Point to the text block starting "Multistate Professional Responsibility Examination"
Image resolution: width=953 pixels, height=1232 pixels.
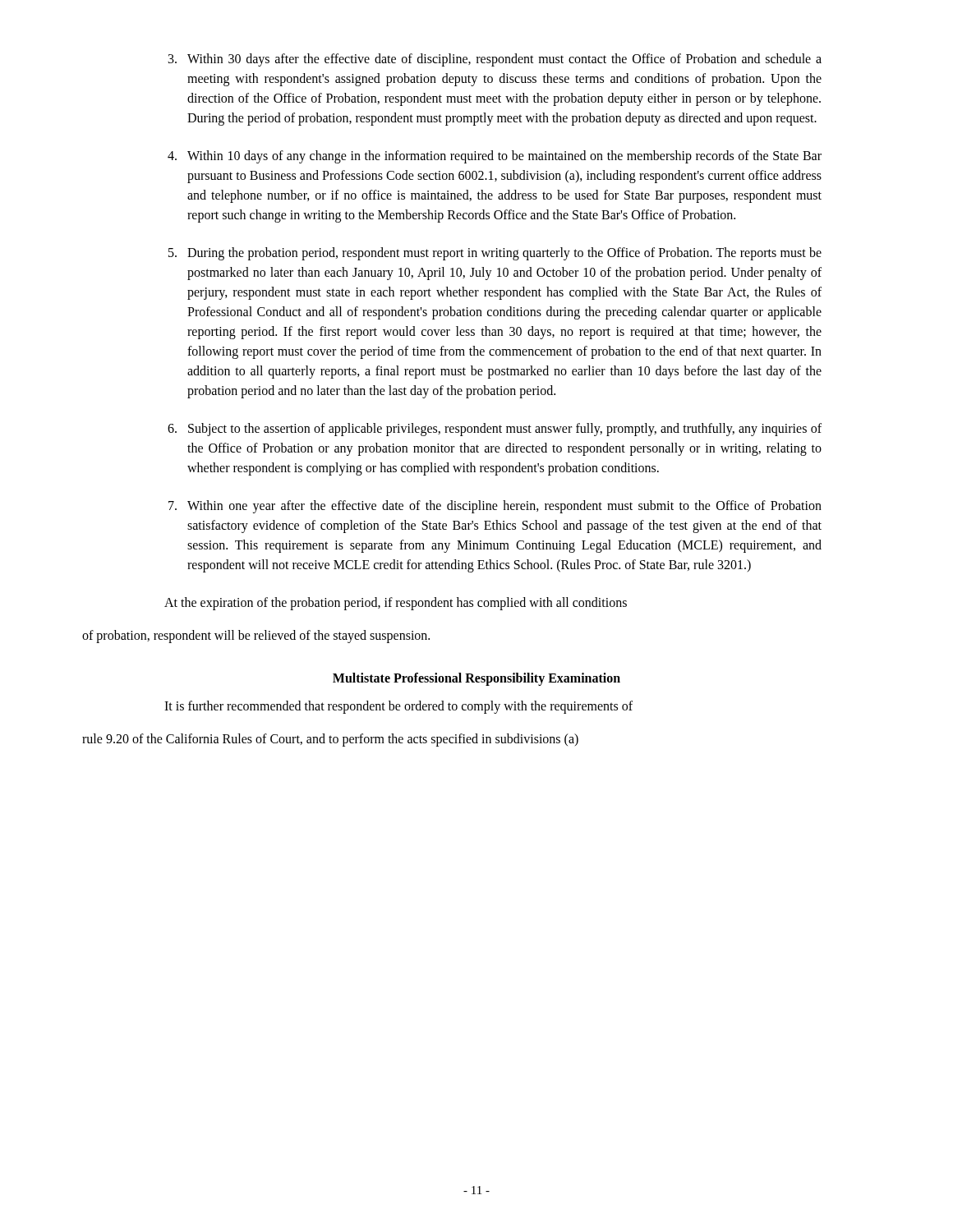pyautogui.click(x=476, y=678)
